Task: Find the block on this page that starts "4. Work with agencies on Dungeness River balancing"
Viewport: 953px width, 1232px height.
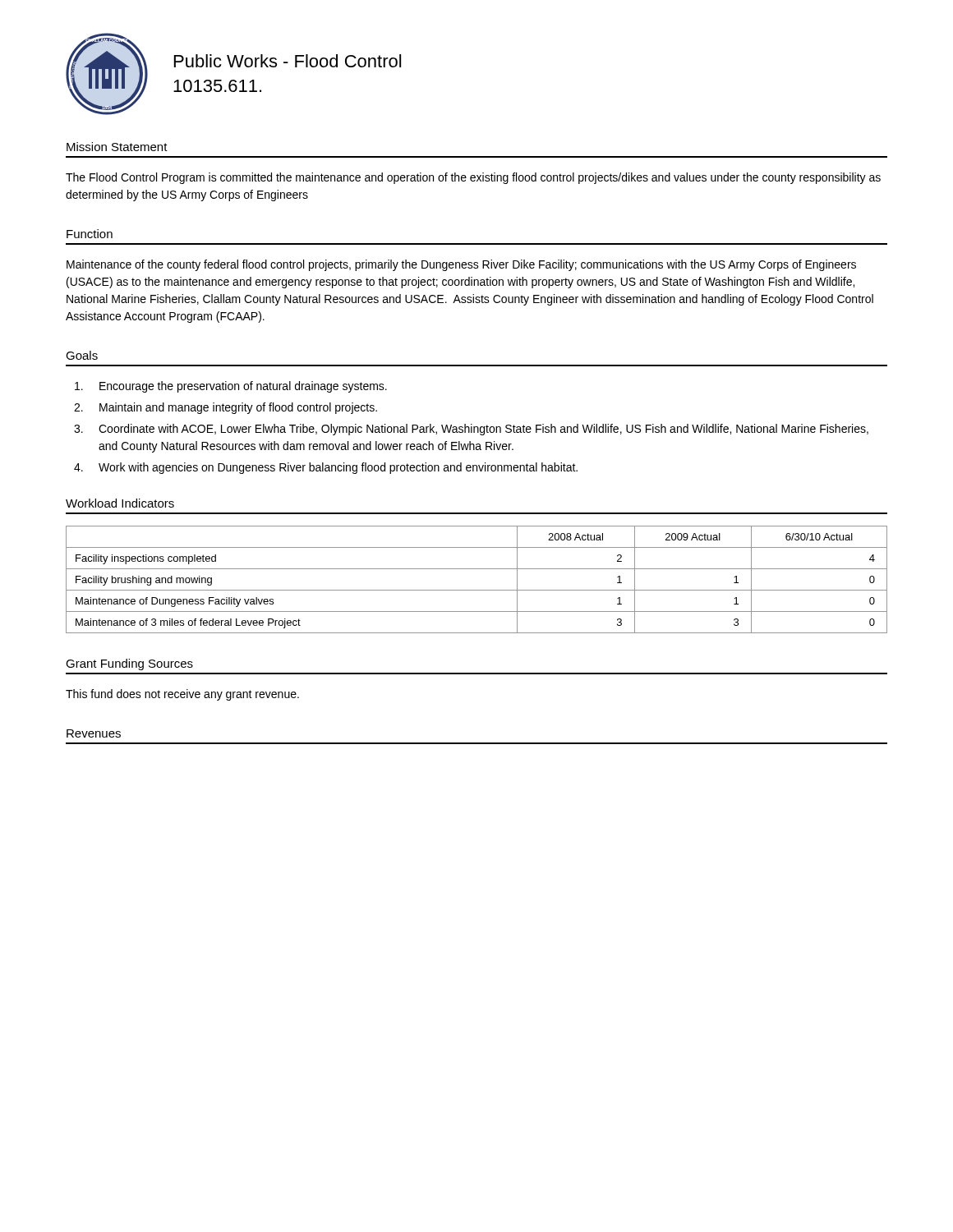Action: [x=476, y=468]
